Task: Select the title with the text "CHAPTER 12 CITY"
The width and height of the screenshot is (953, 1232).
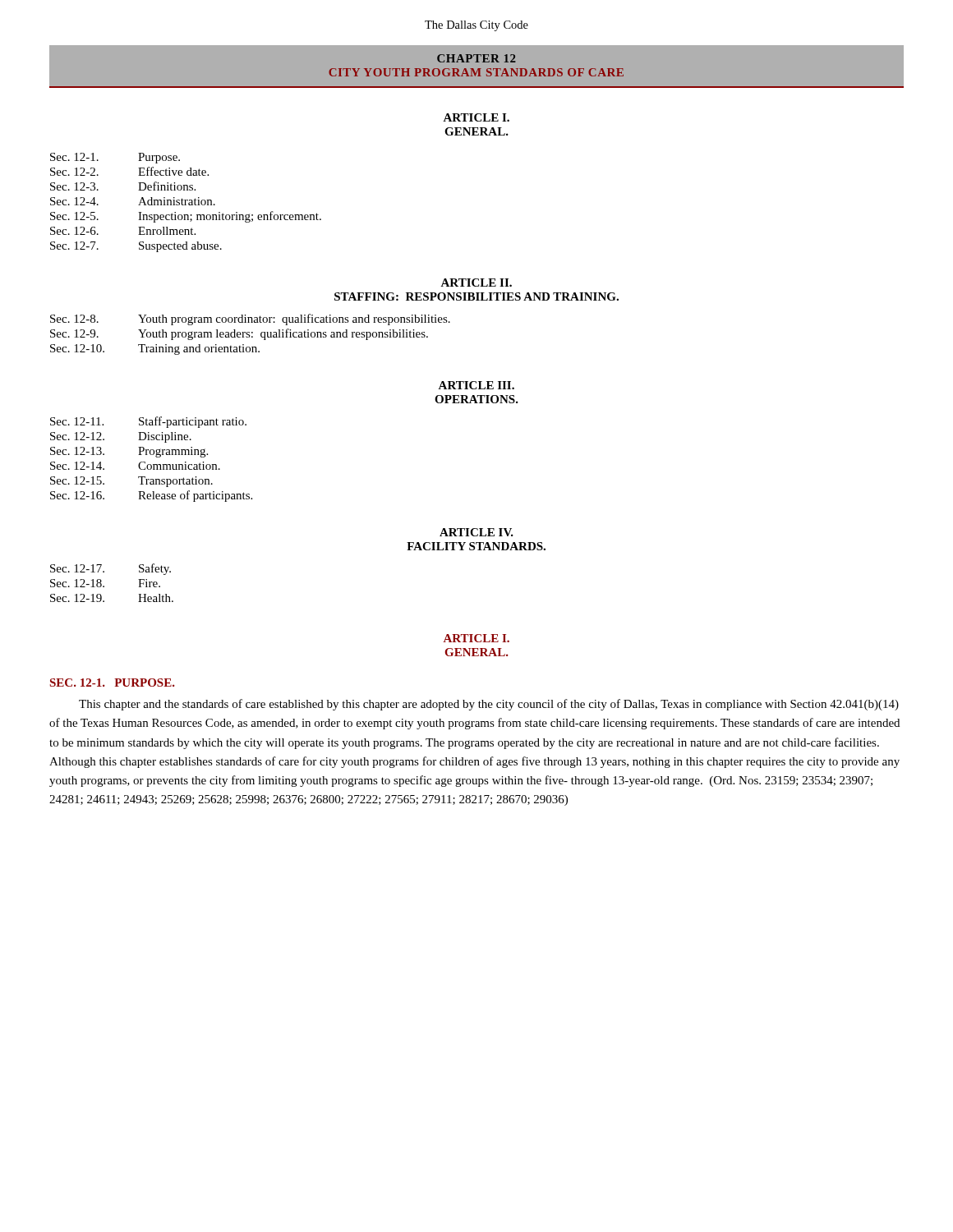Action: point(476,66)
